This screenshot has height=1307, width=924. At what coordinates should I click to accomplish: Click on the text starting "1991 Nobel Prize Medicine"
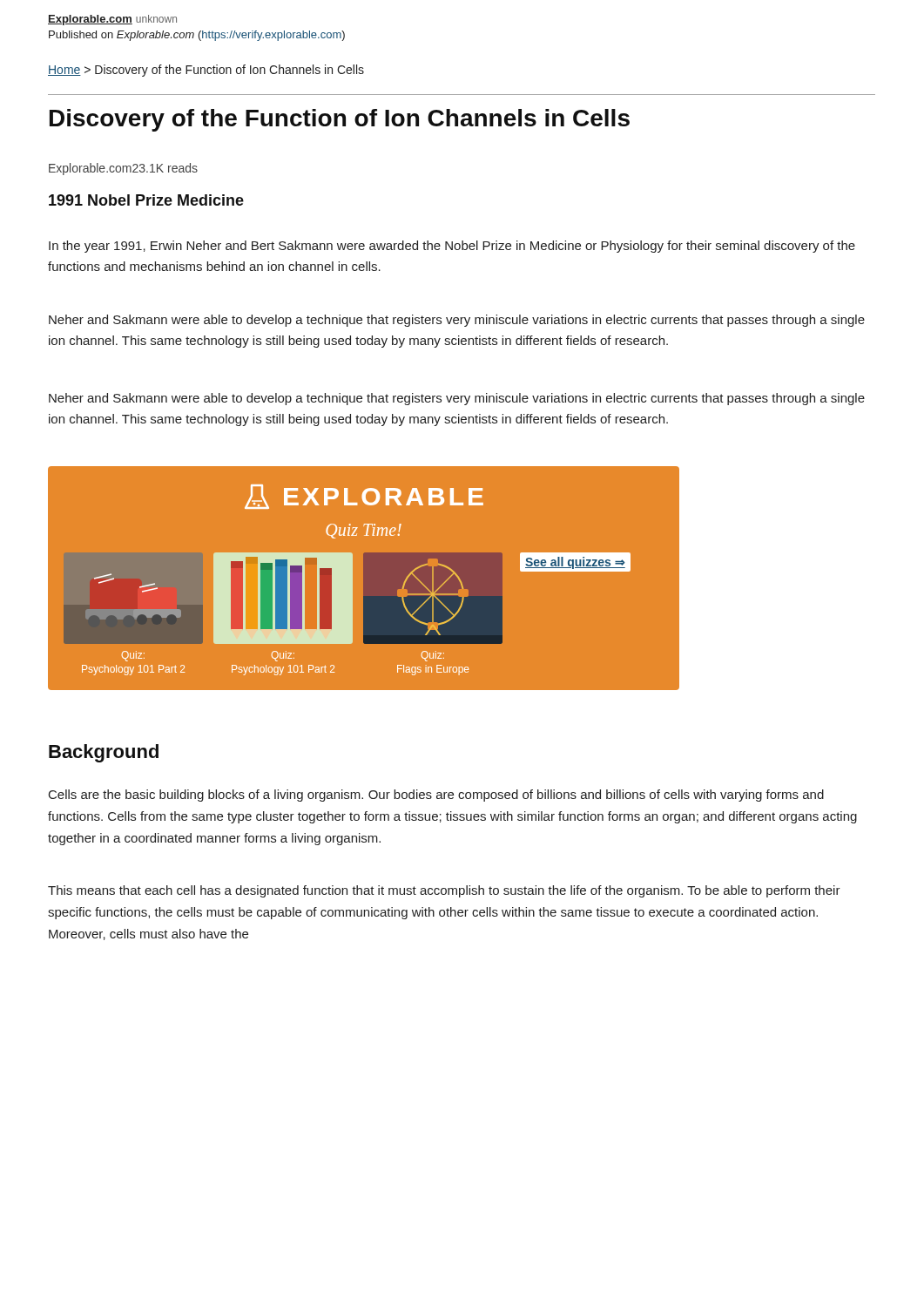pyautogui.click(x=146, y=200)
